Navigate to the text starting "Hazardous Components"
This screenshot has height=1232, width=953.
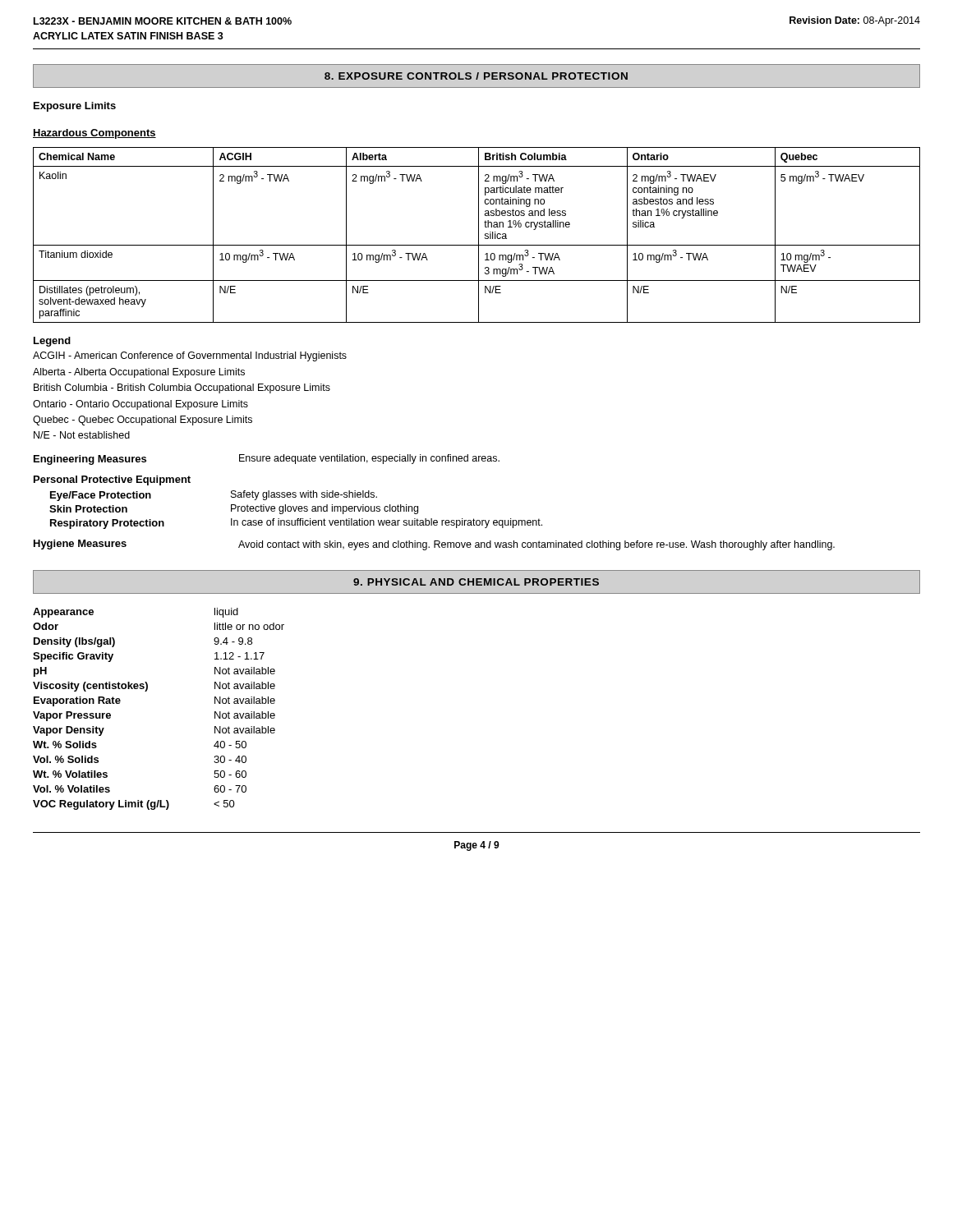pyautogui.click(x=94, y=133)
